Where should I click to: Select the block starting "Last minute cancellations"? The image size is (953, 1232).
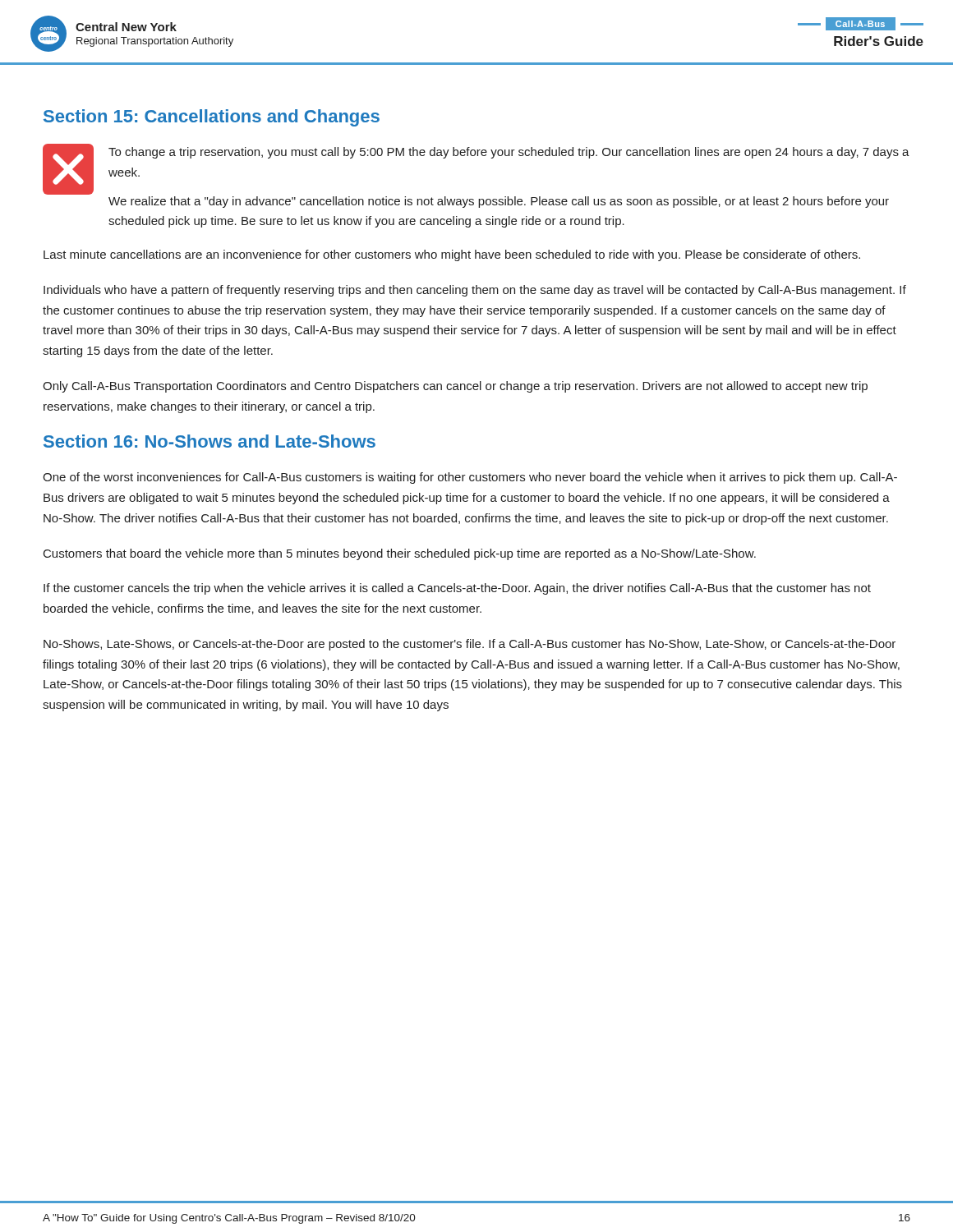(x=452, y=254)
